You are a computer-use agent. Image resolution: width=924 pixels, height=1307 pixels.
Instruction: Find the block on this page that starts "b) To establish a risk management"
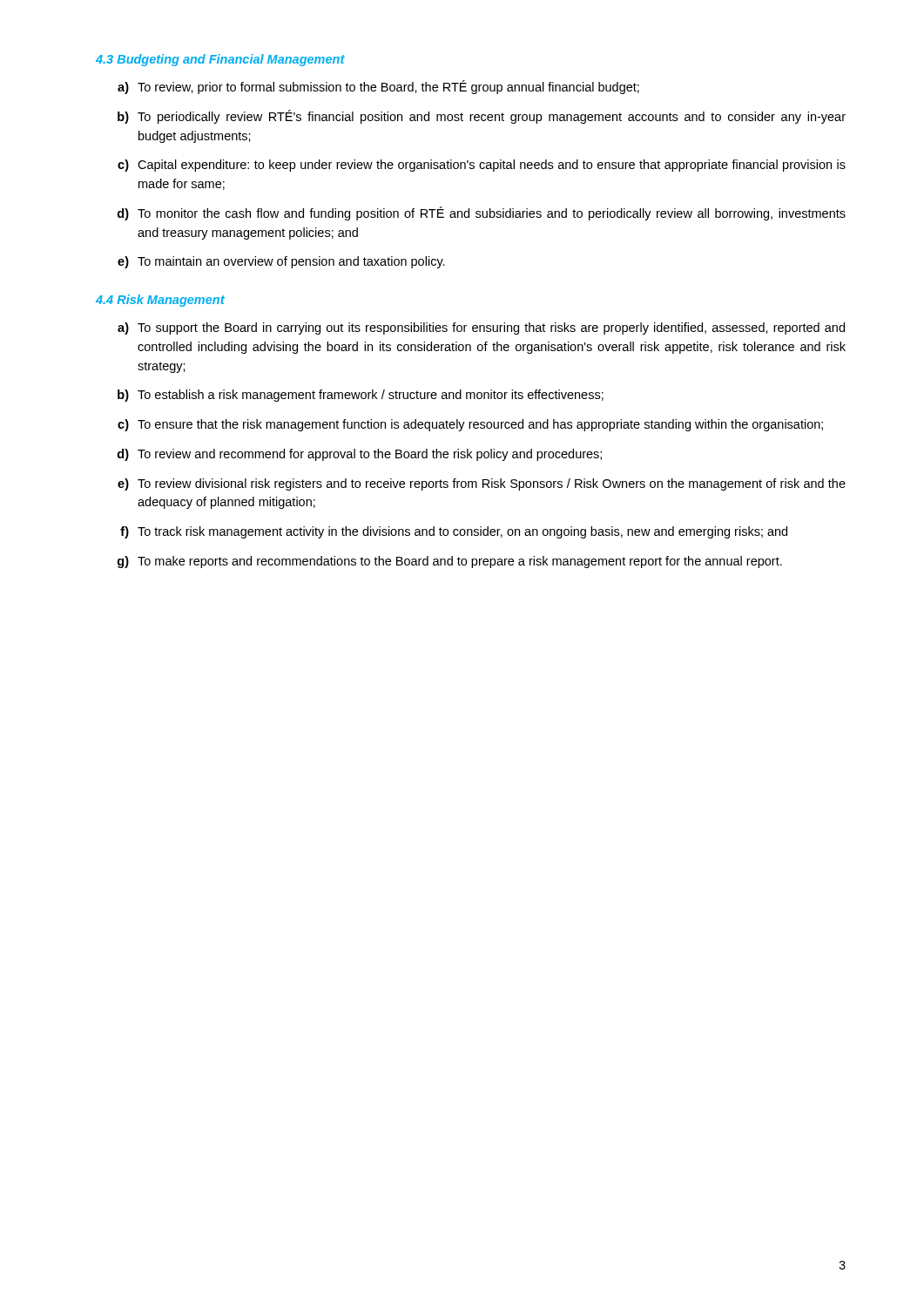point(471,396)
